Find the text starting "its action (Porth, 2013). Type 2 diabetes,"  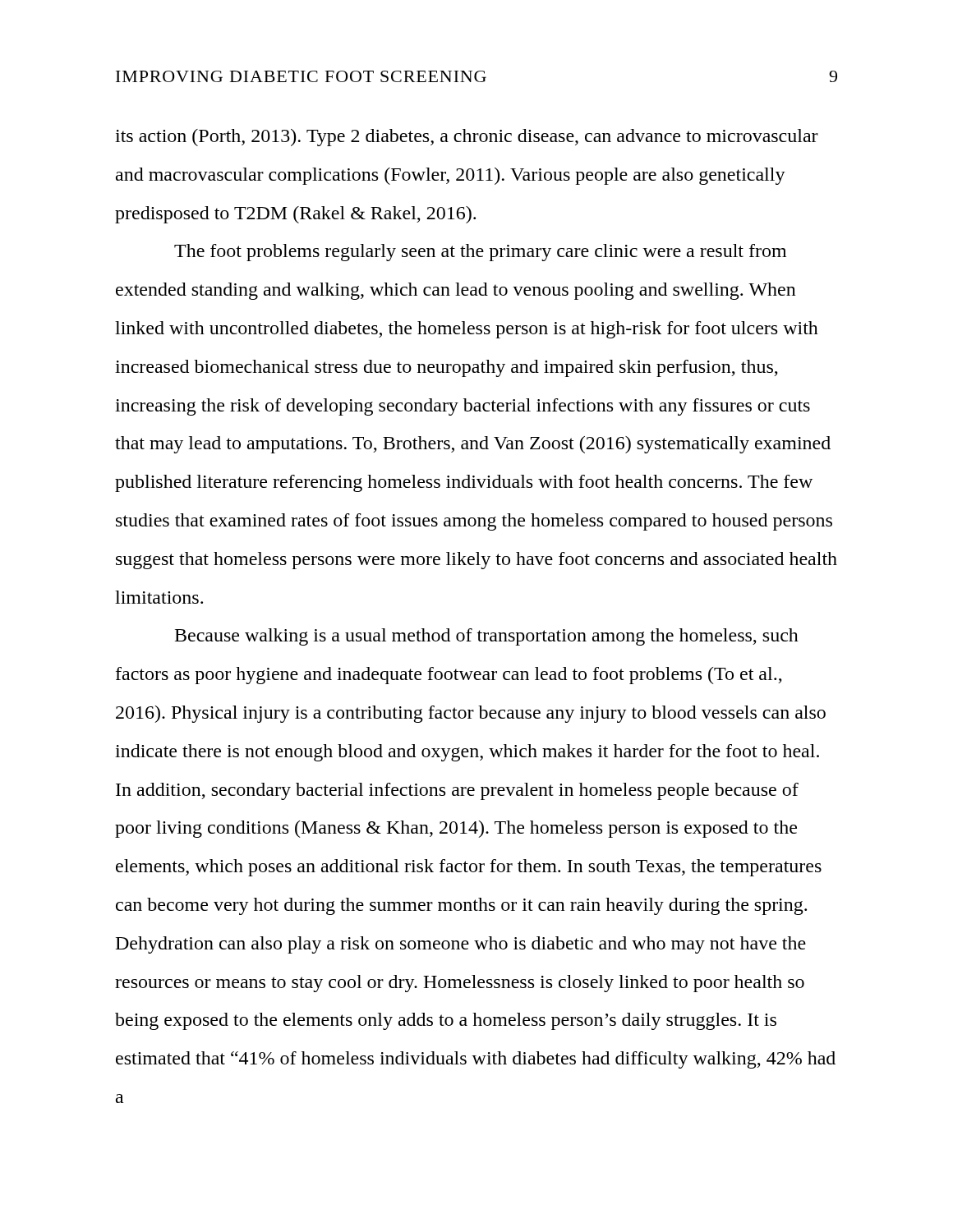coord(466,174)
